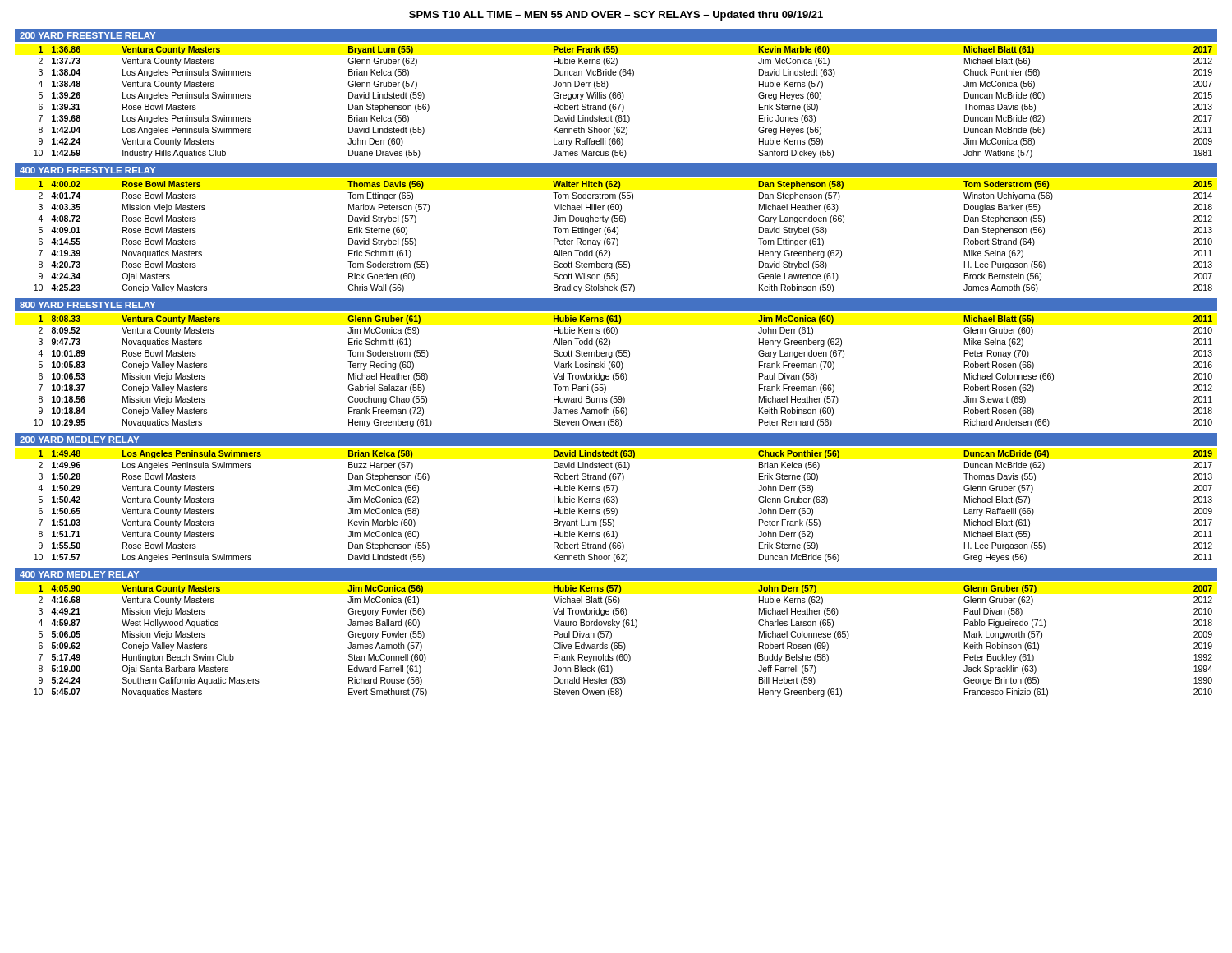The height and width of the screenshot is (953, 1232).
Task: Click on the table containing "Brock Bernstein (56)"
Action: [616, 236]
